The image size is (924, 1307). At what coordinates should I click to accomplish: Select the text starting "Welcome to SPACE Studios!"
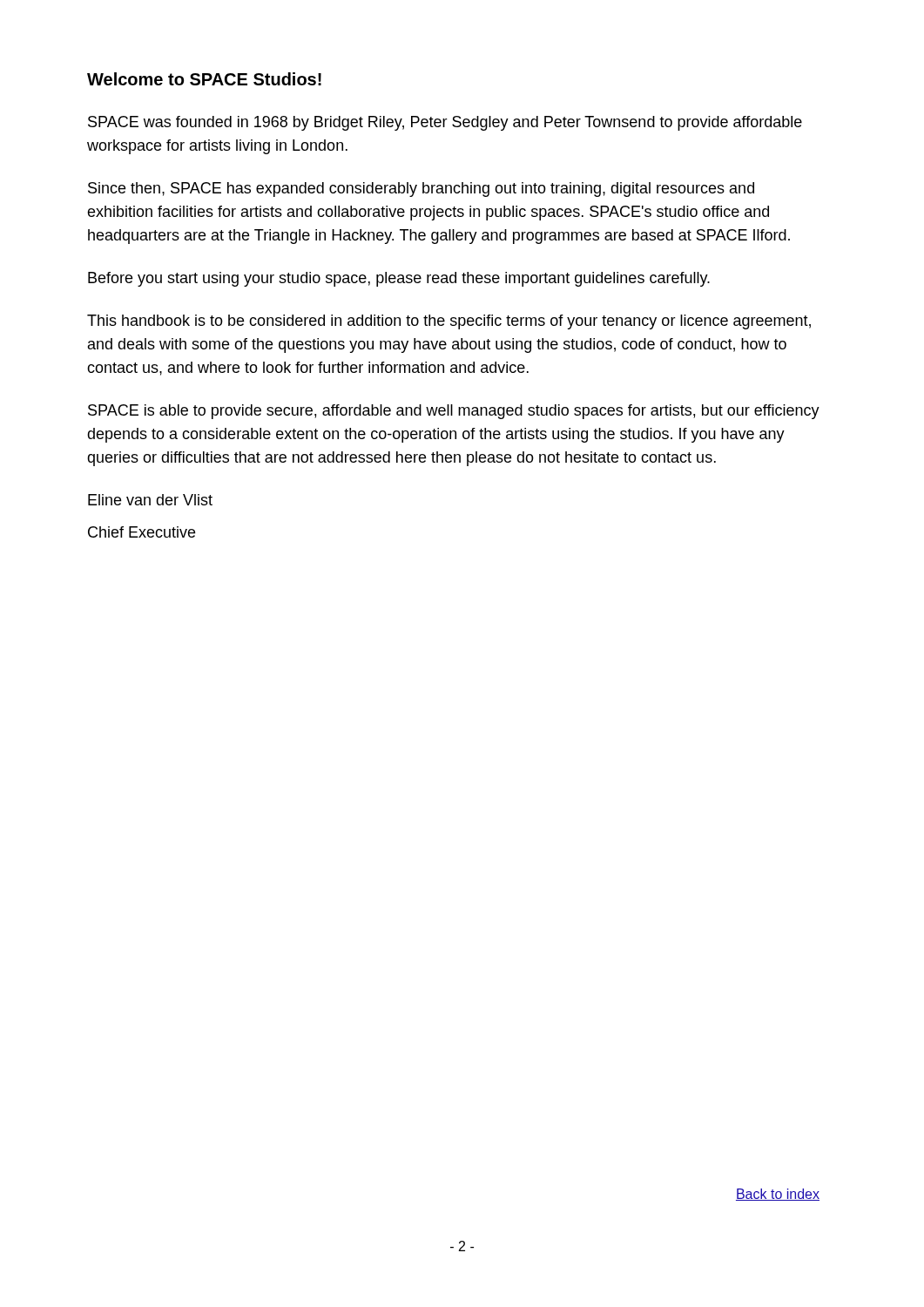pyautogui.click(x=205, y=79)
